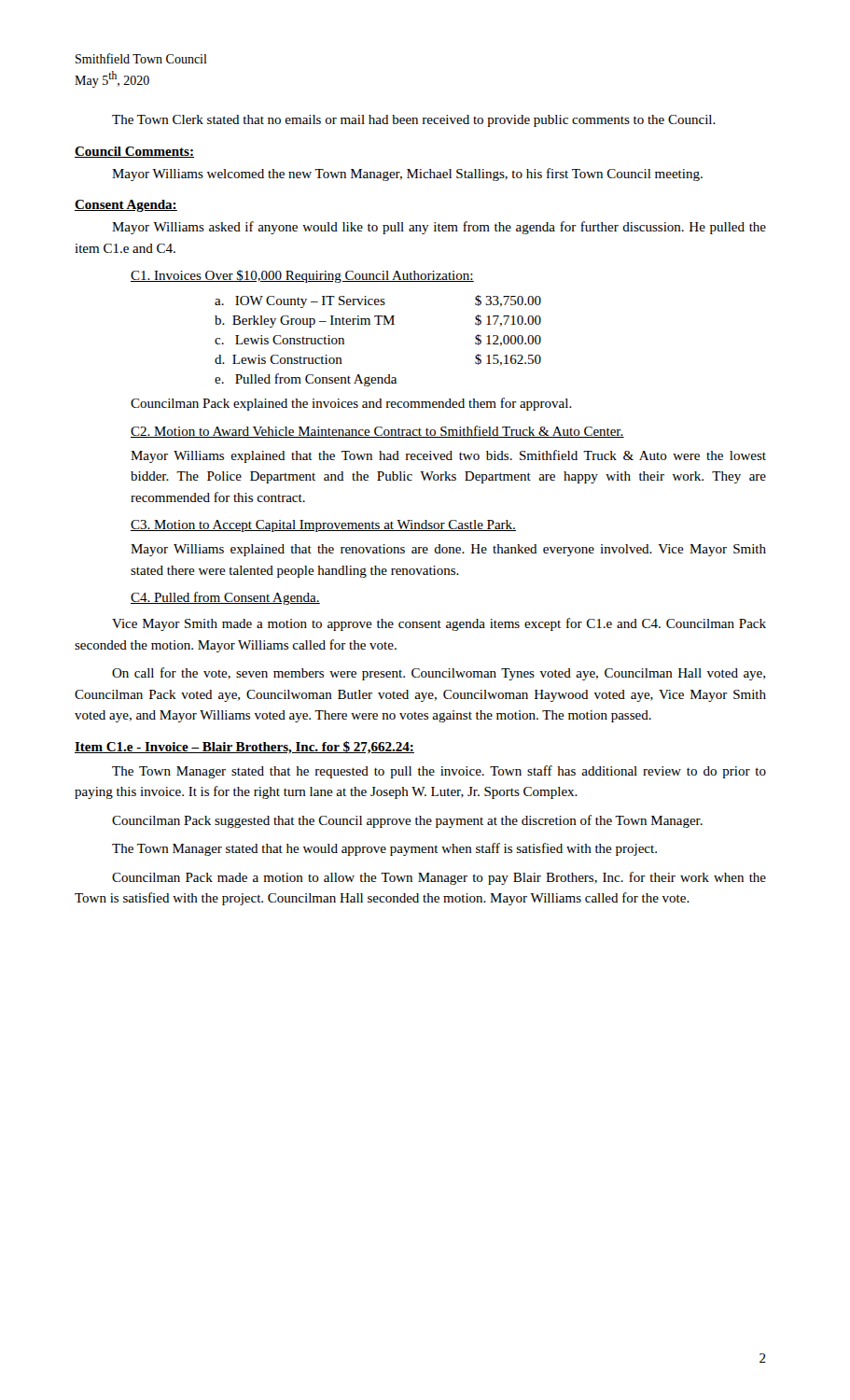Find the block on this page that starts "Councilman Pack suggested that the Council approve the"
850x1400 pixels.
(x=420, y=820)
